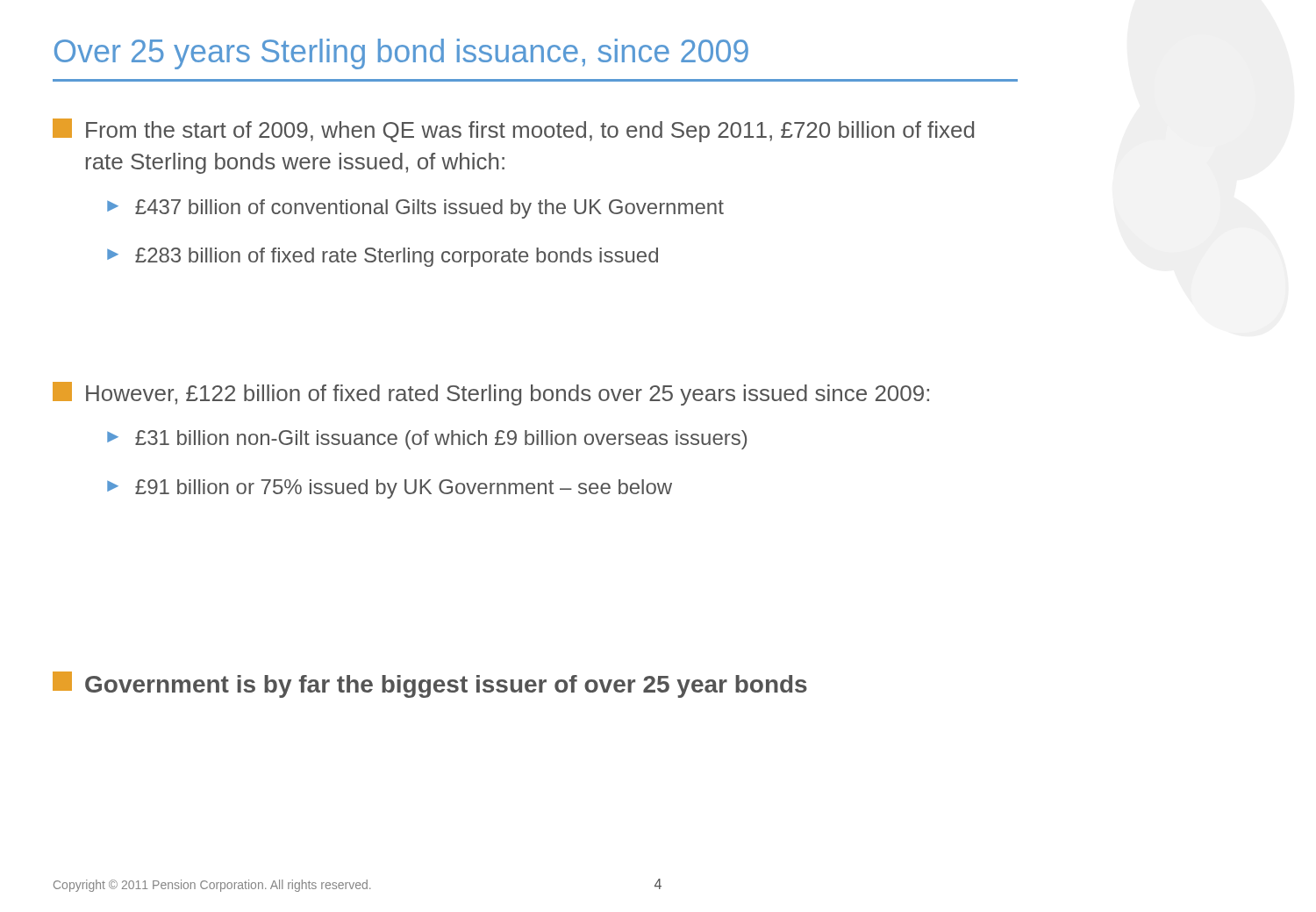Locate the block of text that opens with "► £31 billion"

click(x=556, y=438)
